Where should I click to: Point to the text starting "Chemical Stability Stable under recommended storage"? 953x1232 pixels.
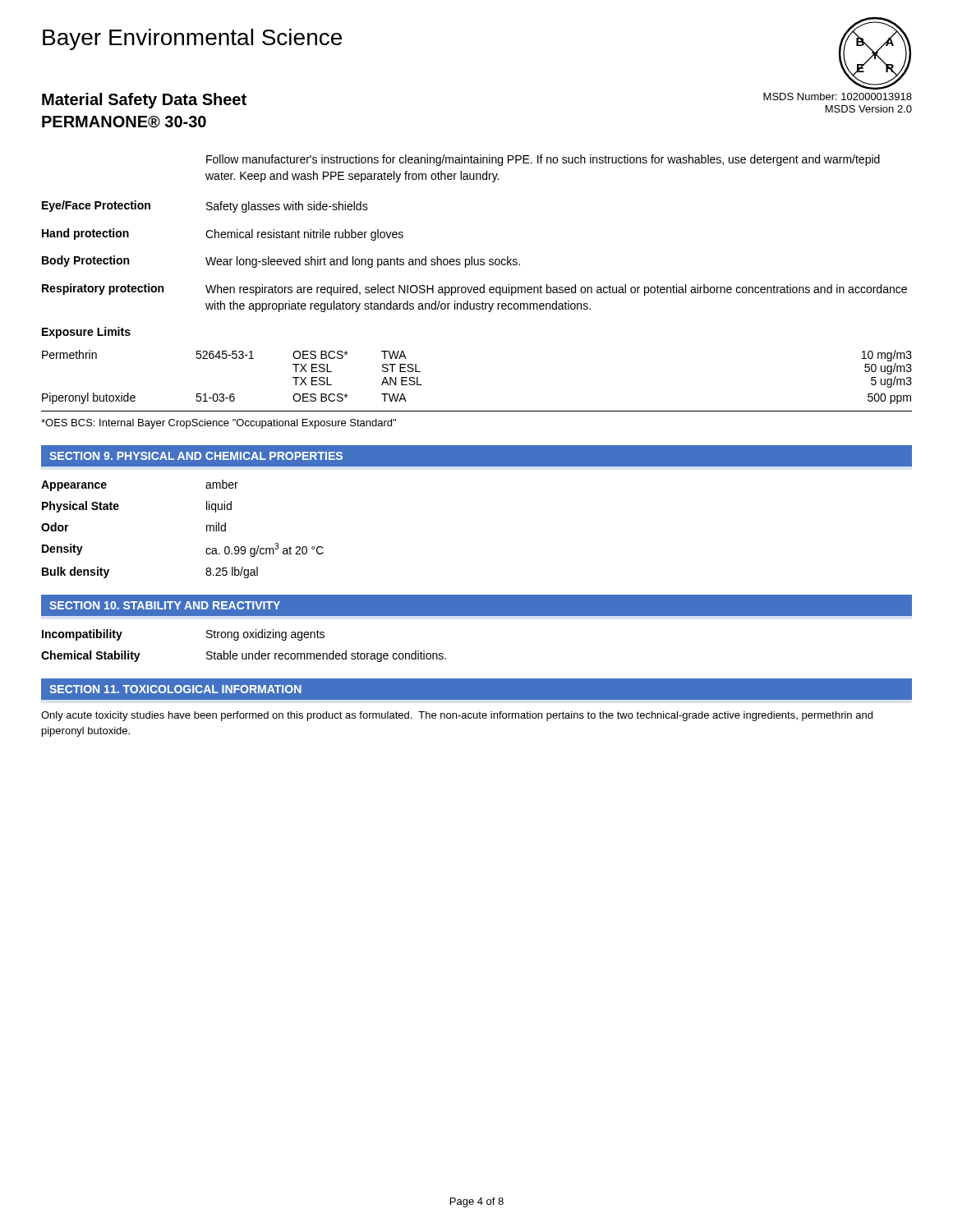click(244, 655)
